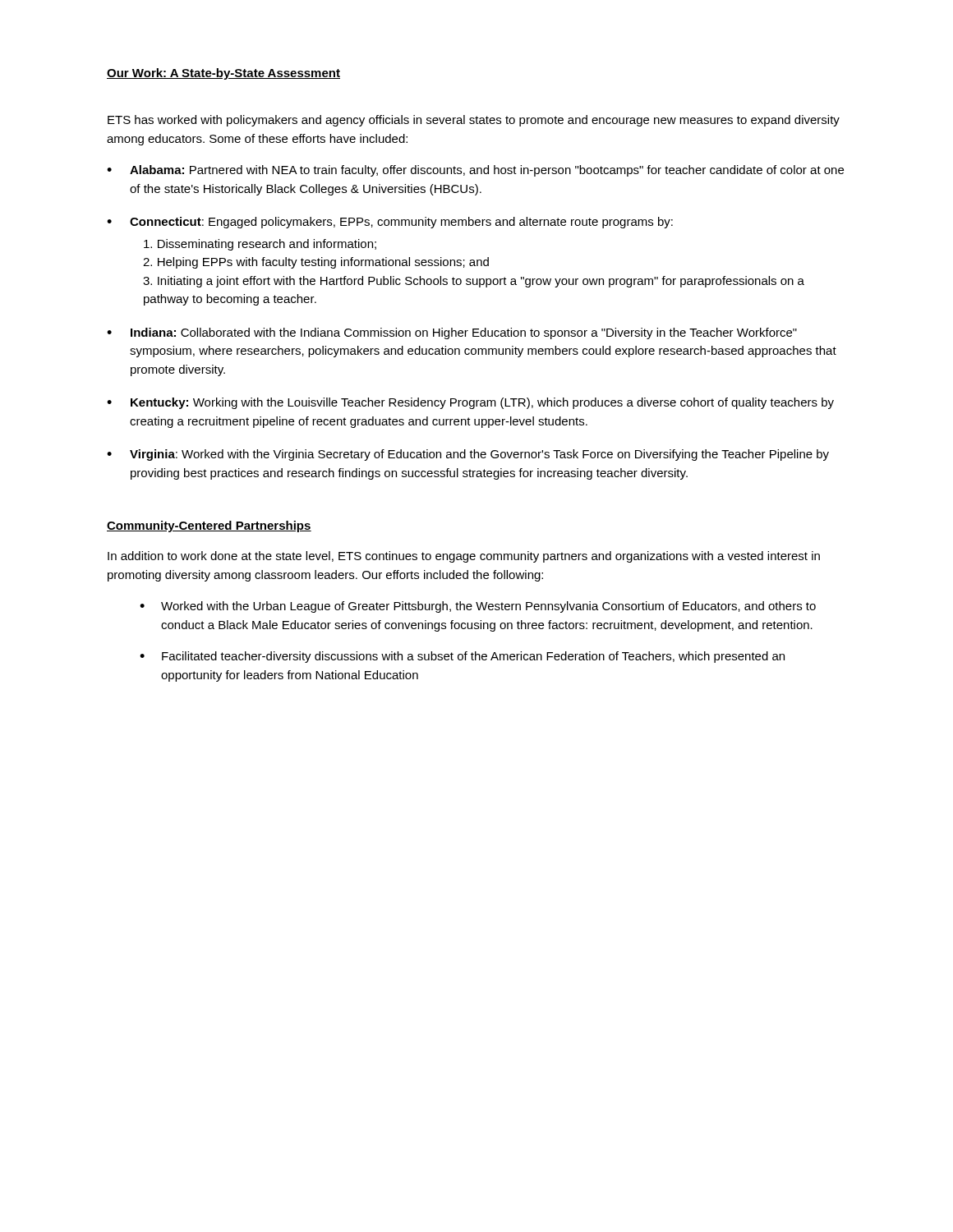Find the section header containing "Community-Centered Partnerships"

click(x=209, y=525)
